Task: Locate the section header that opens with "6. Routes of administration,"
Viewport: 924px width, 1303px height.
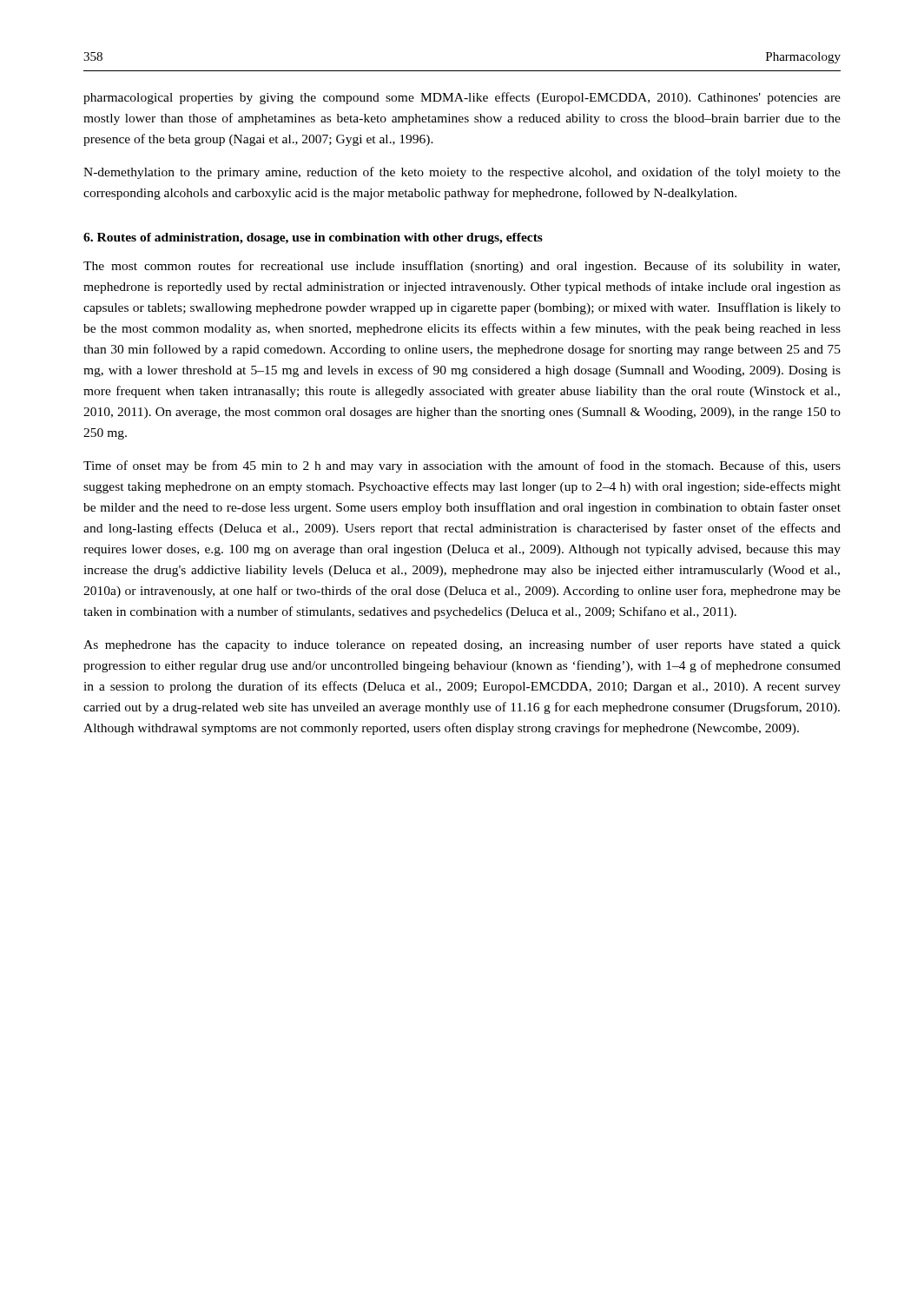Action: [x=313, y=237]
